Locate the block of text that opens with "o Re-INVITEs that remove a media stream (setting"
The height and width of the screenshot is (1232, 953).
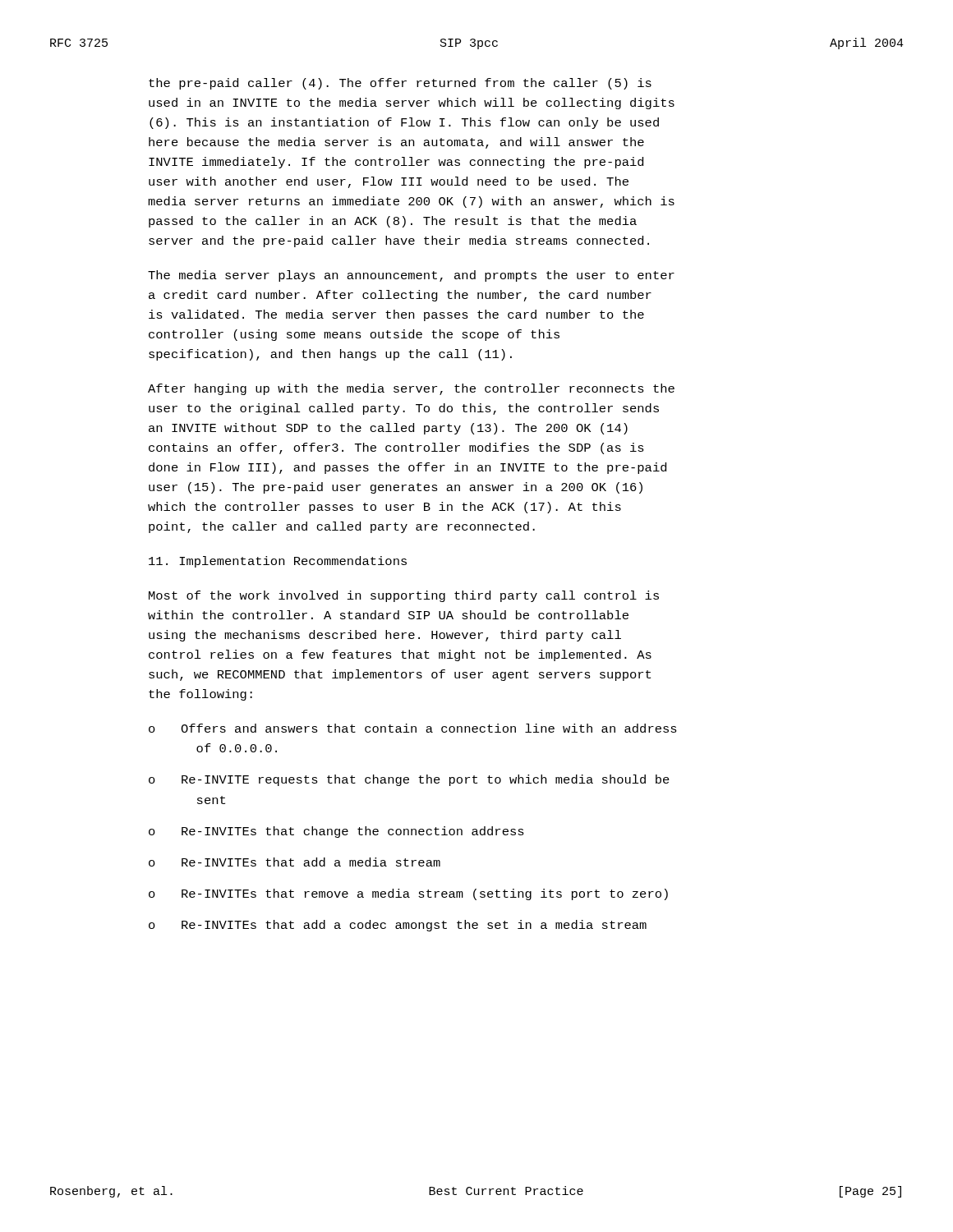501,894
